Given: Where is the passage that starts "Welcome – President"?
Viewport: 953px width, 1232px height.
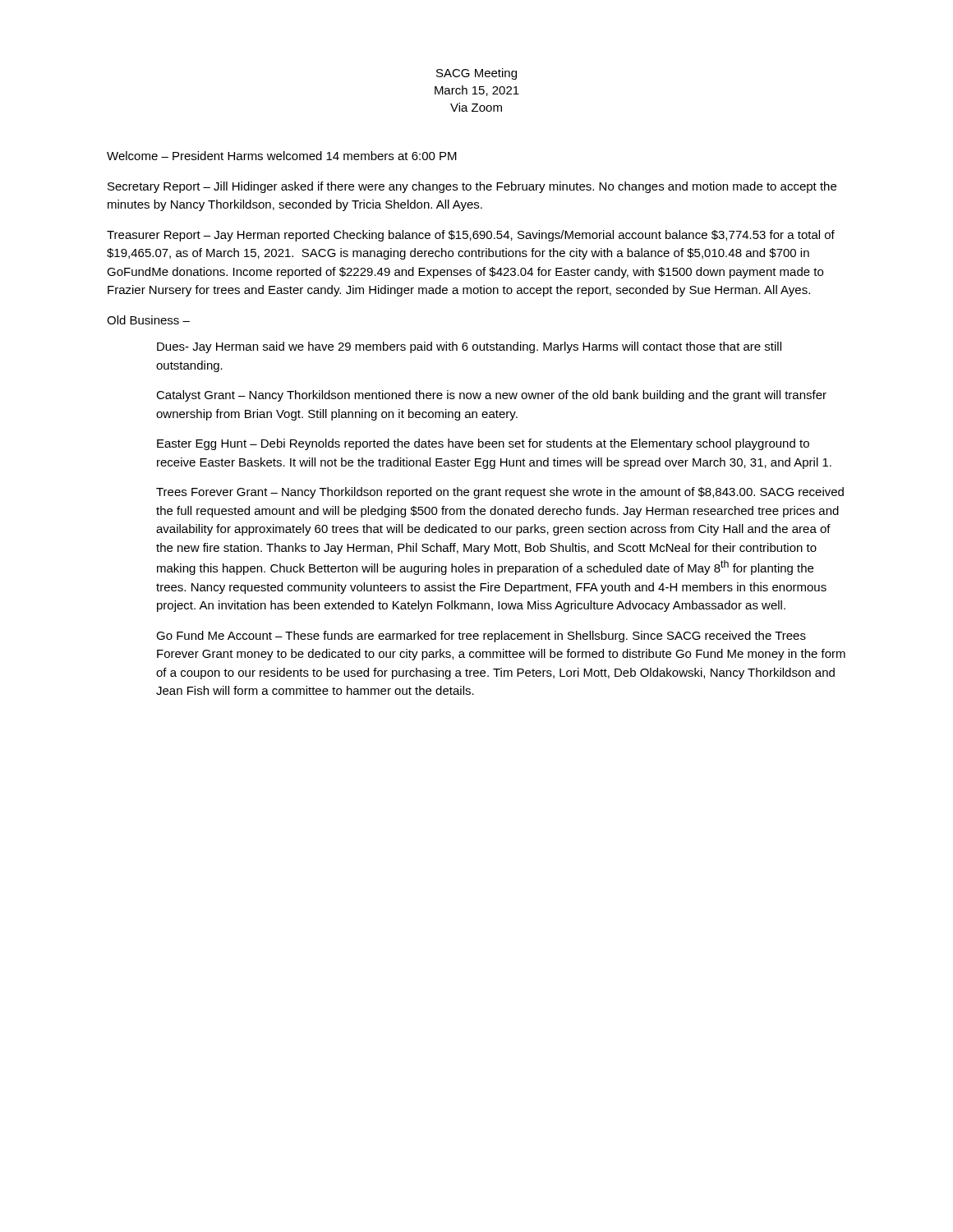Looking at the screenshot, I should click(282, 156).
